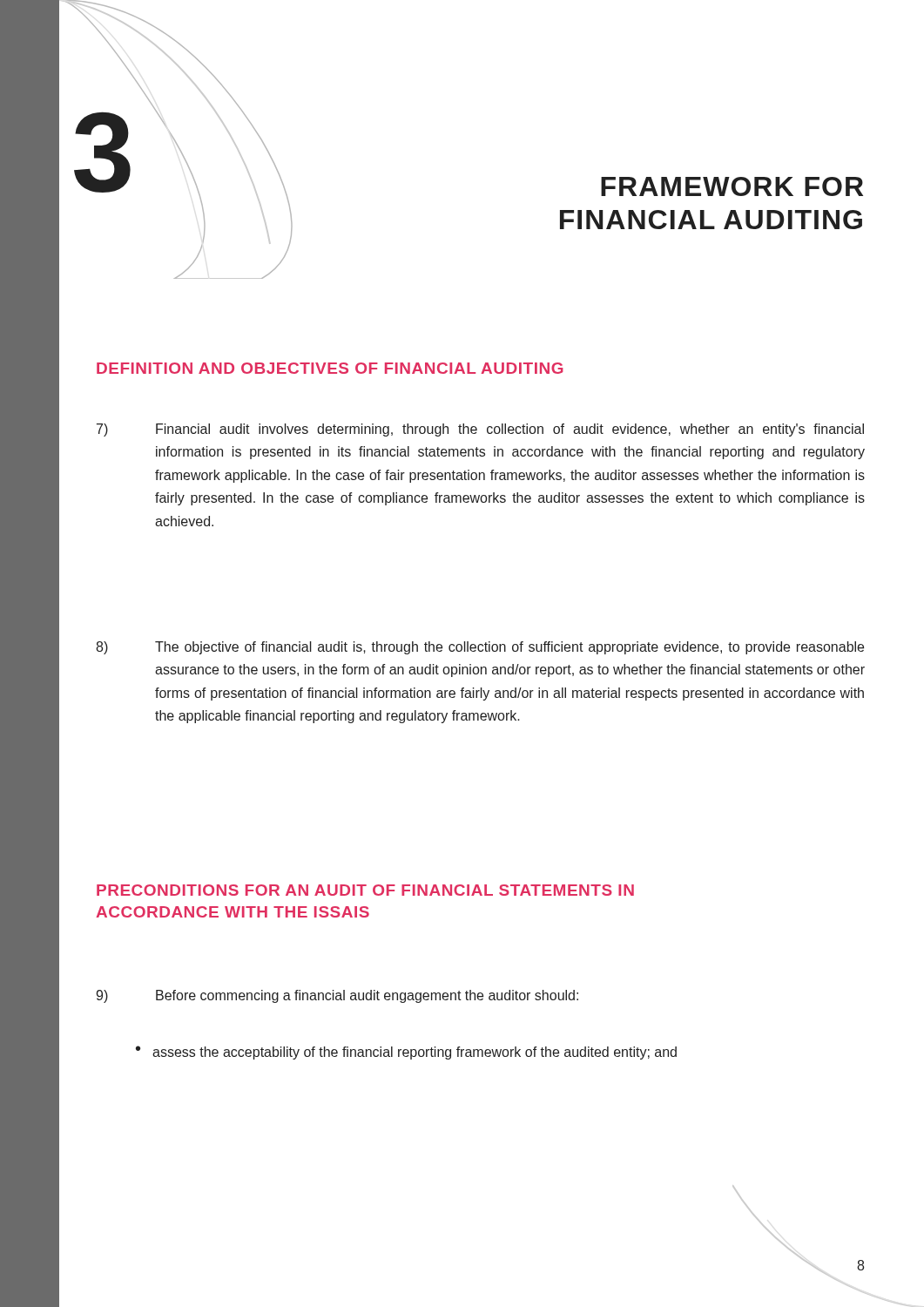Select the text block starting "assess the acceptability"
Viewport: 924px width, 1307px height.
(x=415, y=1052)
